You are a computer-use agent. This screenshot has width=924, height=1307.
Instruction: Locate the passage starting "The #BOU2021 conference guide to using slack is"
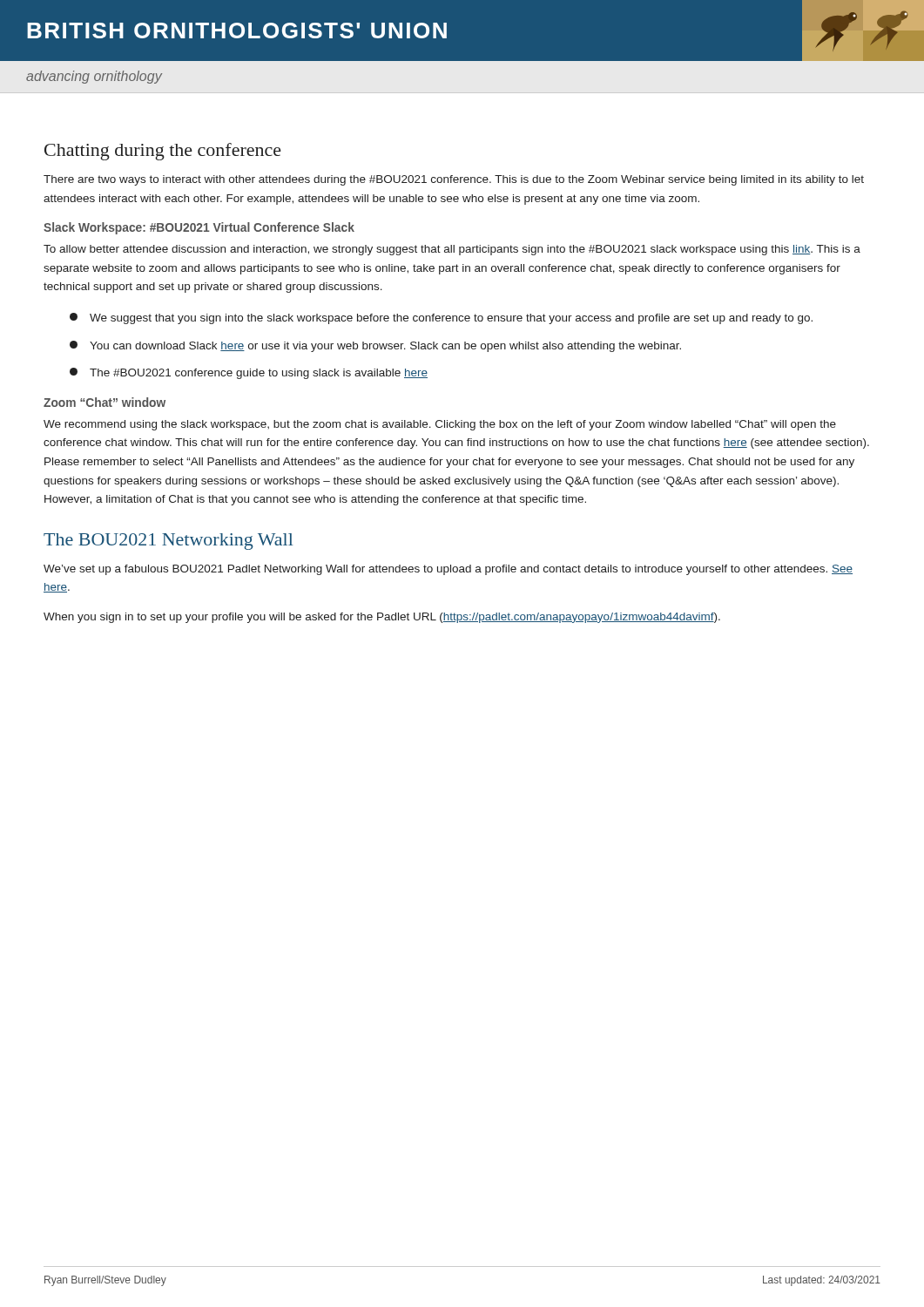249,373
